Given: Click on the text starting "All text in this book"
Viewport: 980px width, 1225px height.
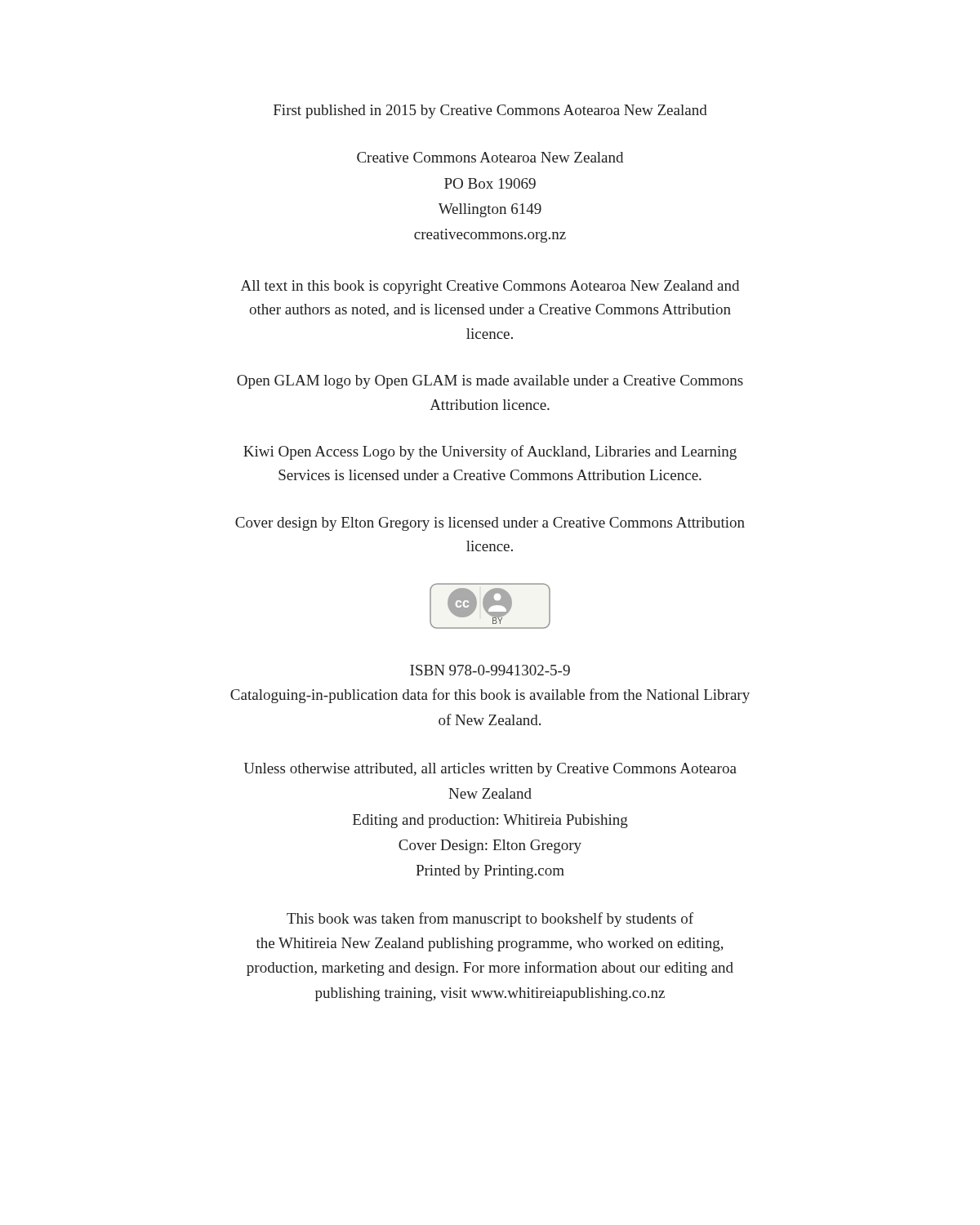Looking at the screenshot, I should click(x=490, y=309).
